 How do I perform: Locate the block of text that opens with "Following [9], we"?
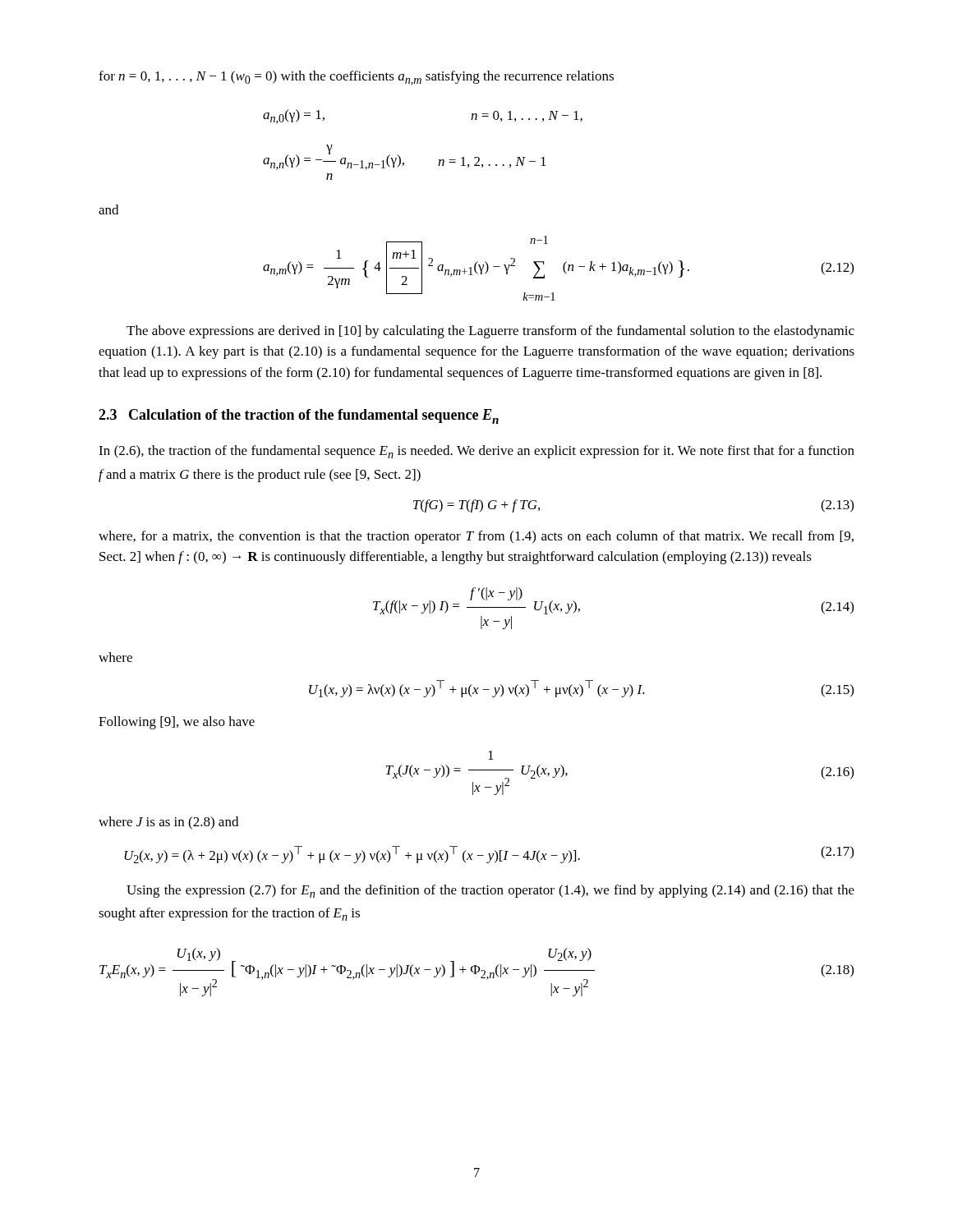[177, 721]
